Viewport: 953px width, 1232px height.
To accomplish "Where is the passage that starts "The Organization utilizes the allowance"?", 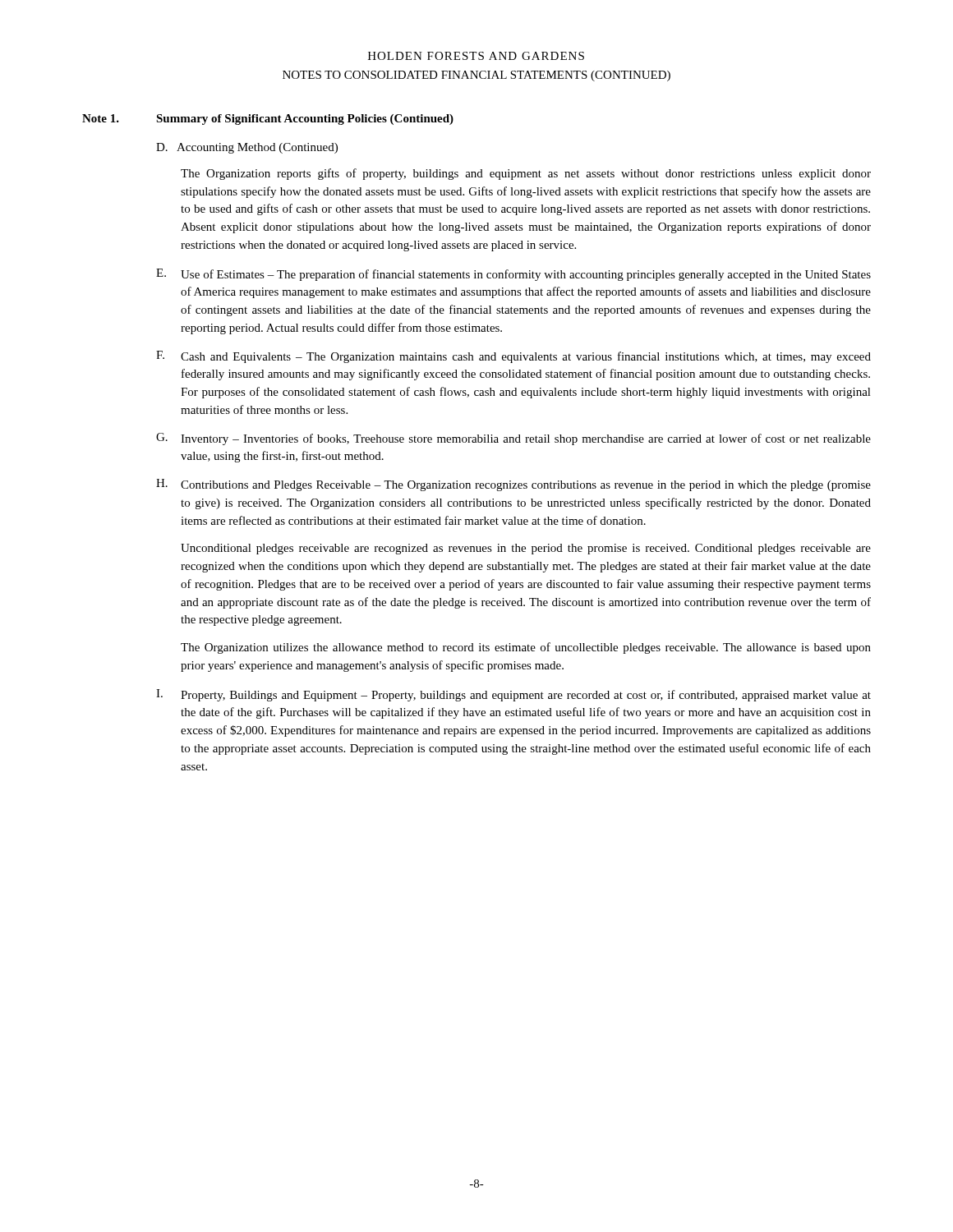I will click(x=526, y=656).
